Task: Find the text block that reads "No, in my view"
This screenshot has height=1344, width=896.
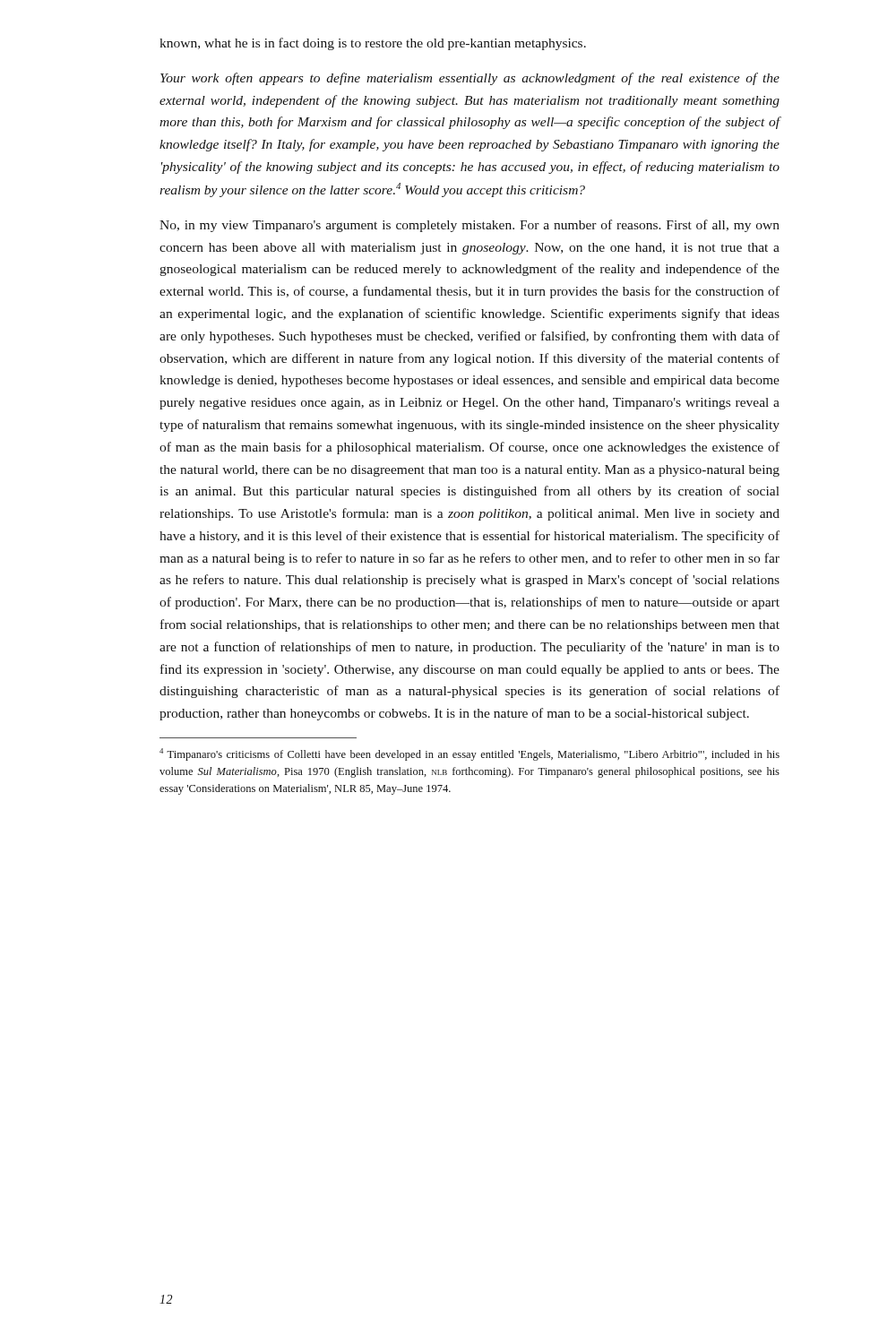Action: 470,469
